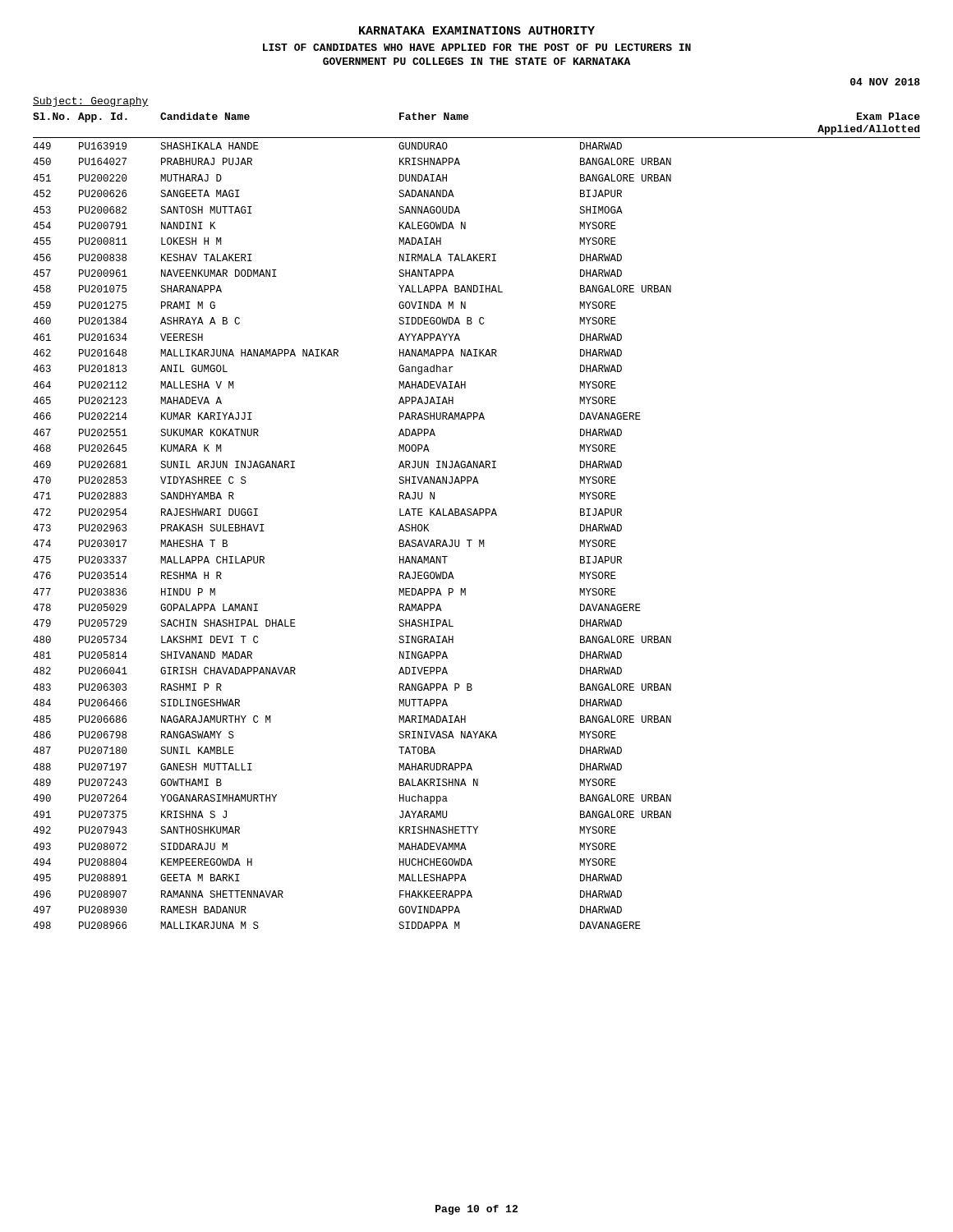Locate the table

[476, 523]
